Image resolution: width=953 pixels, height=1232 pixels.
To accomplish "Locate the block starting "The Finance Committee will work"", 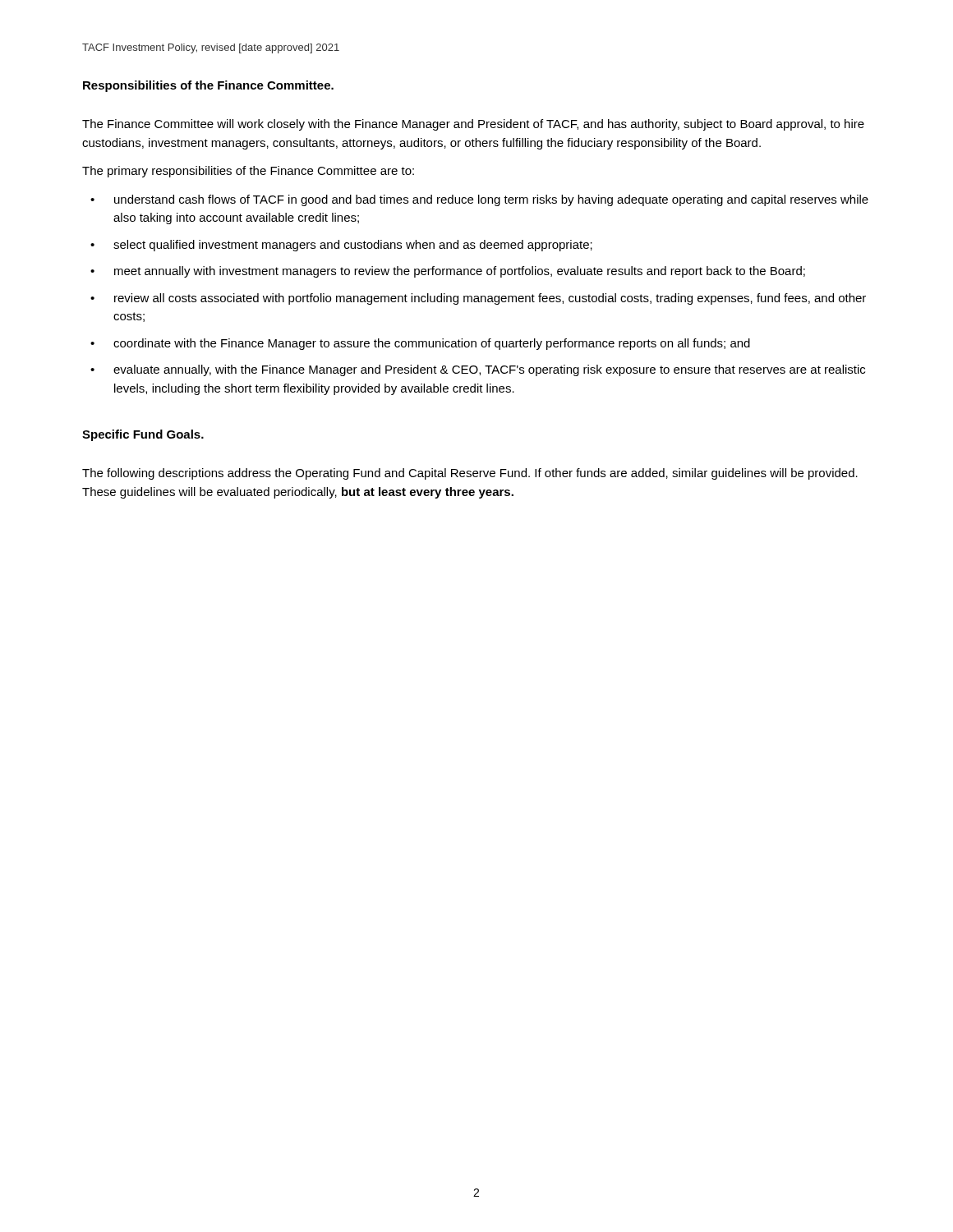I will click(473, 133).
